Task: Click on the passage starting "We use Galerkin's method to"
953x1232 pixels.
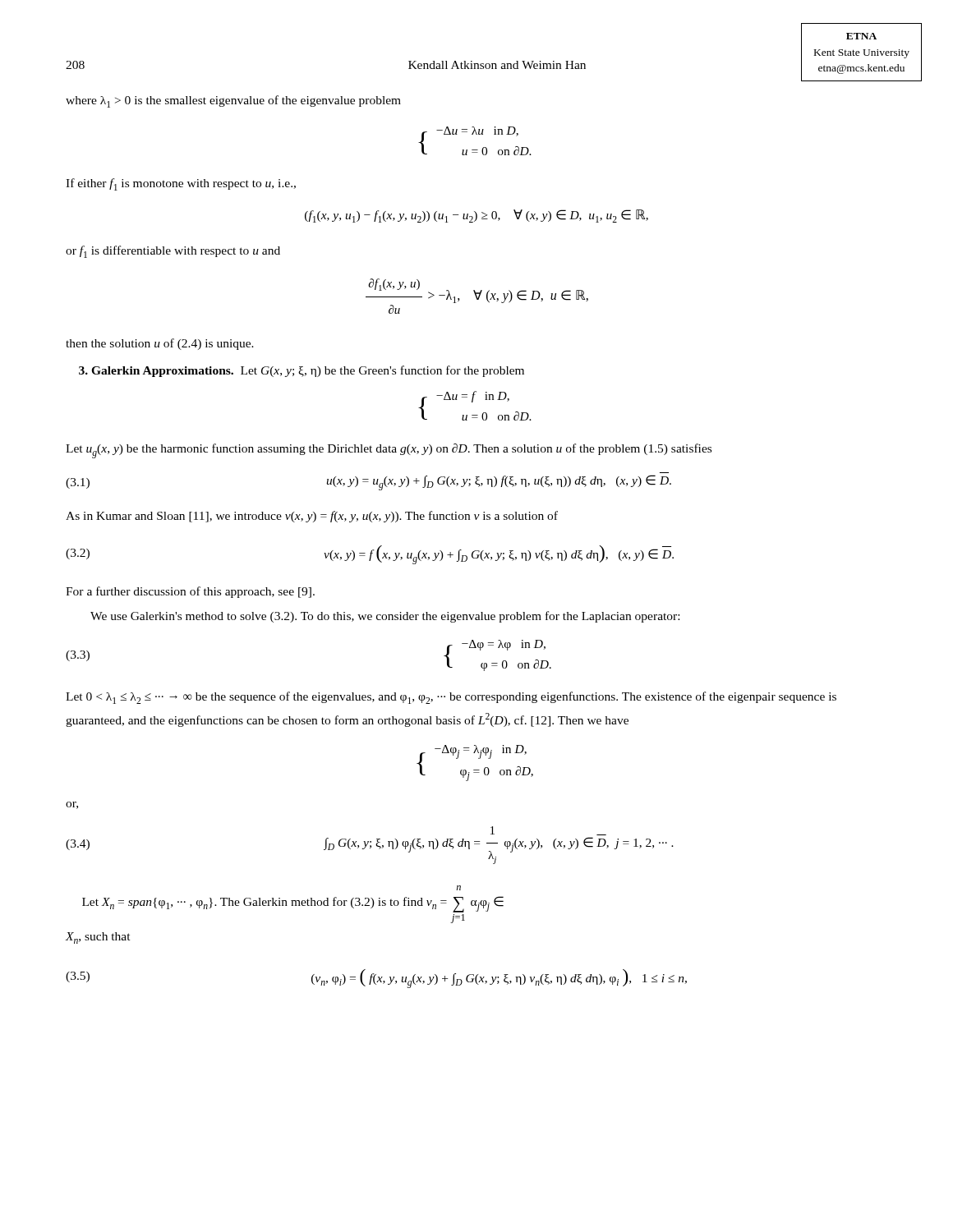Action: click(x=386, y=616)
